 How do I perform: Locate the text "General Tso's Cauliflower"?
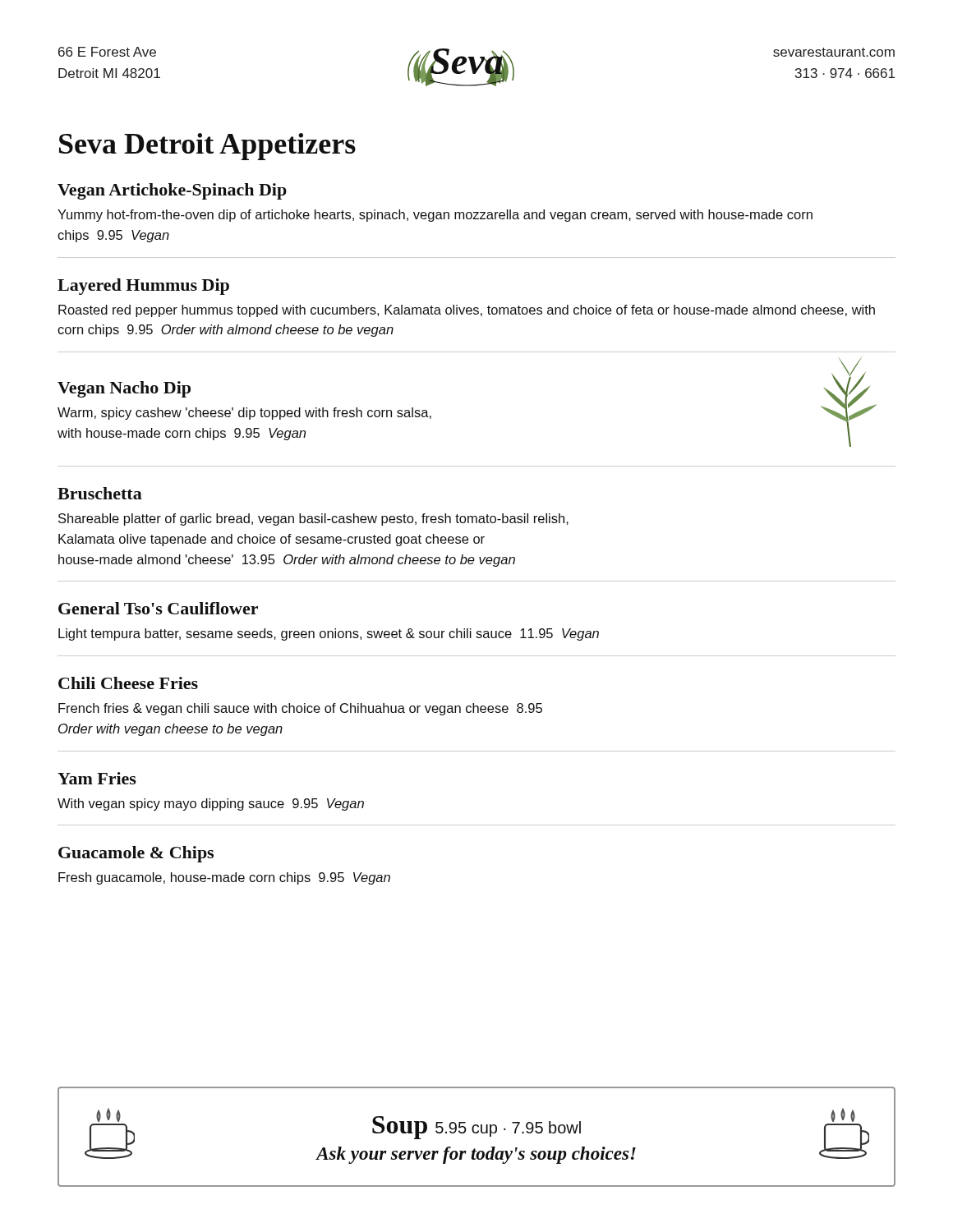[158, 608]
